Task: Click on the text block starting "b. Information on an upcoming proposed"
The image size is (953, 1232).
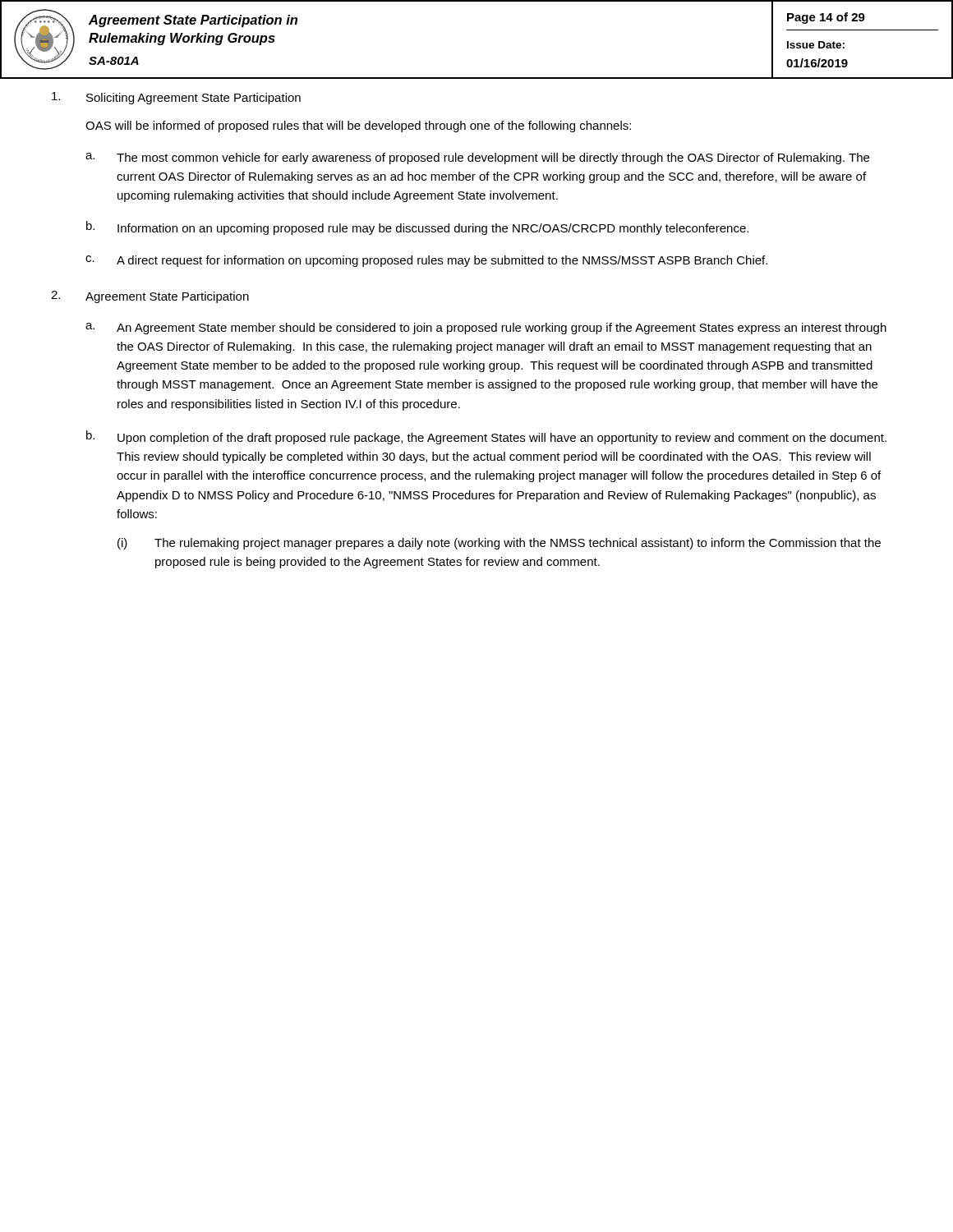Action: tap(418, 228)
